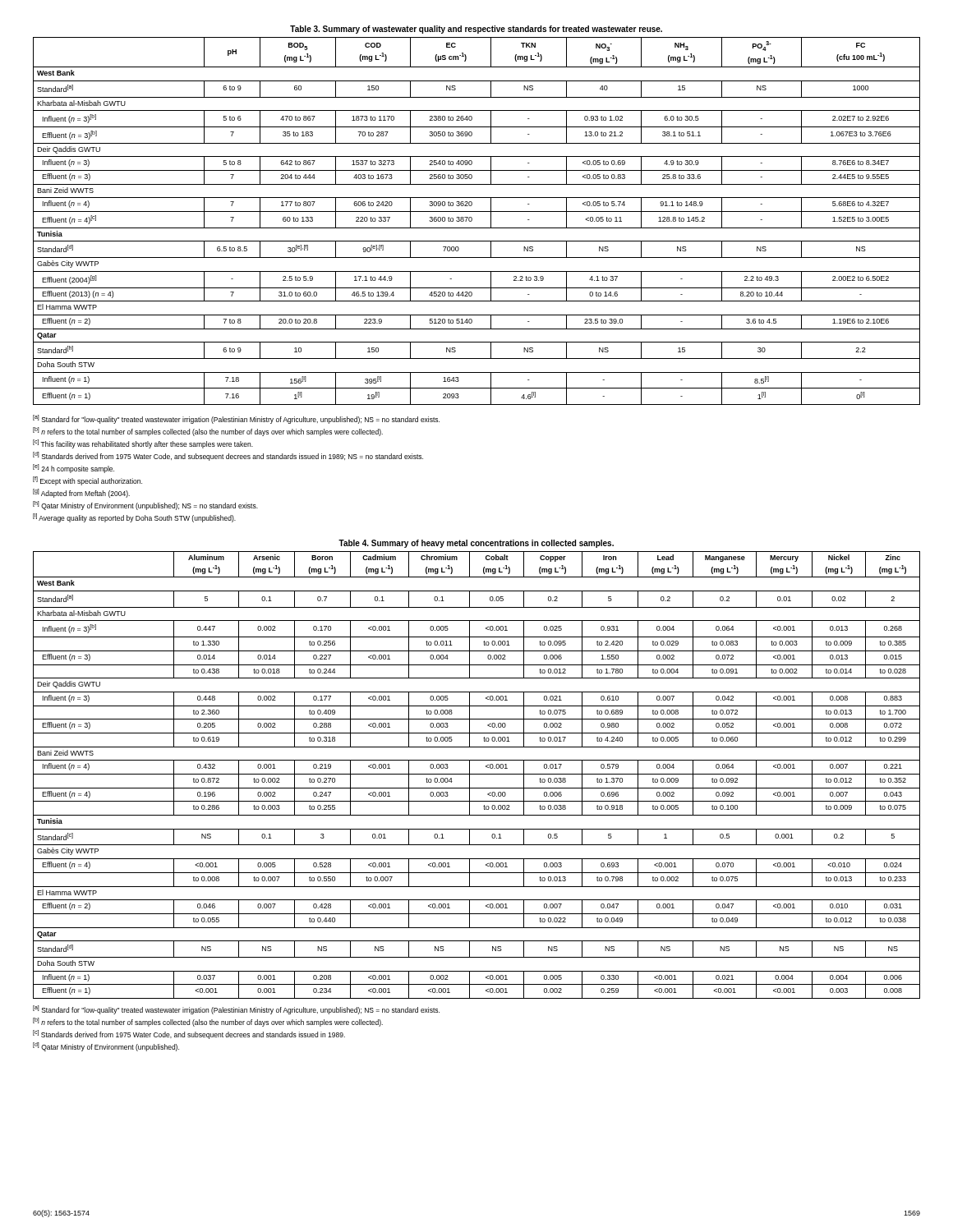Select the table that reads "6.5 to 8.5"

[476, 215]
